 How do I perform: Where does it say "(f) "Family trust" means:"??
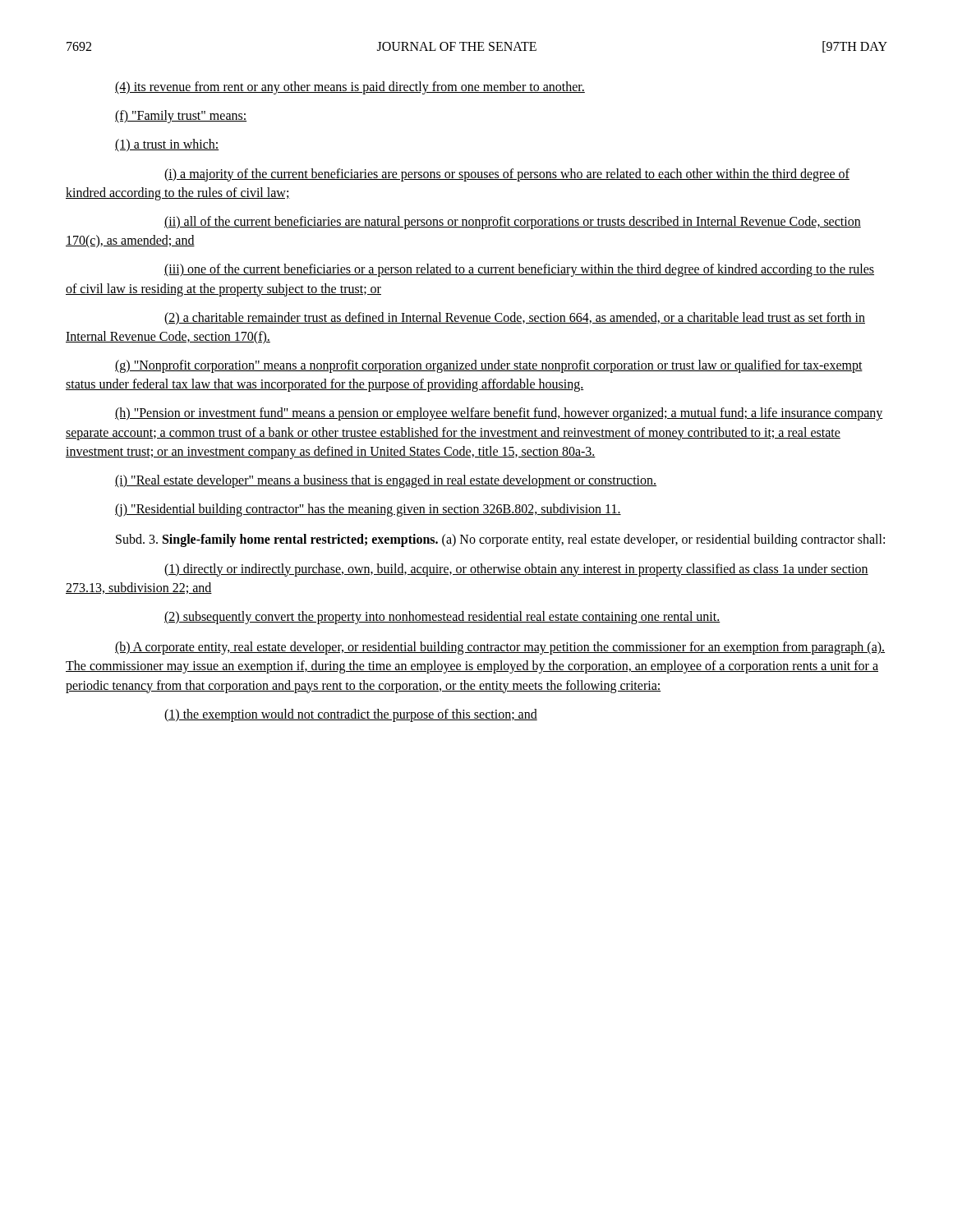point(181,116)
